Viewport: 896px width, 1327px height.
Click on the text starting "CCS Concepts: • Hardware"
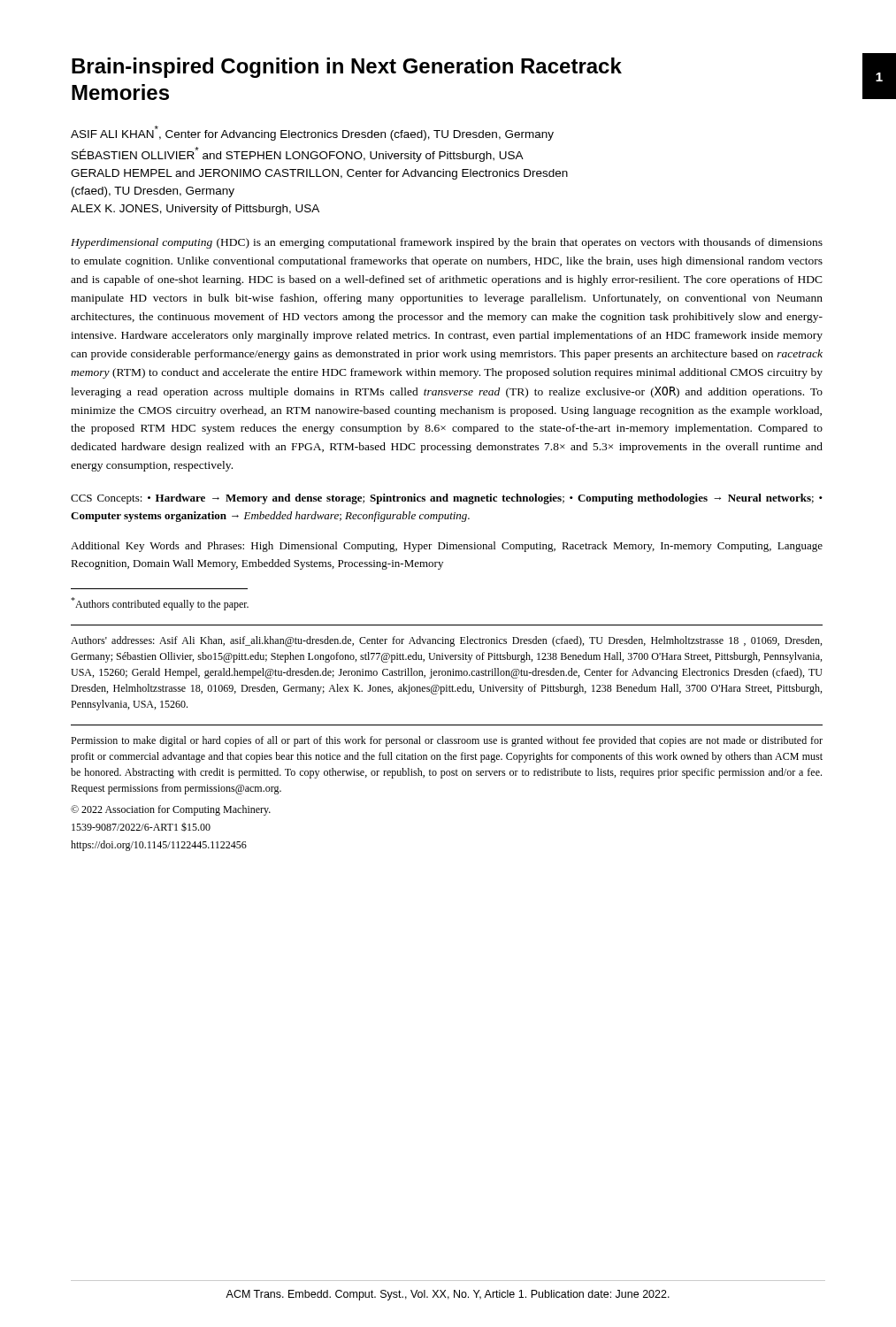pos(447,507)
